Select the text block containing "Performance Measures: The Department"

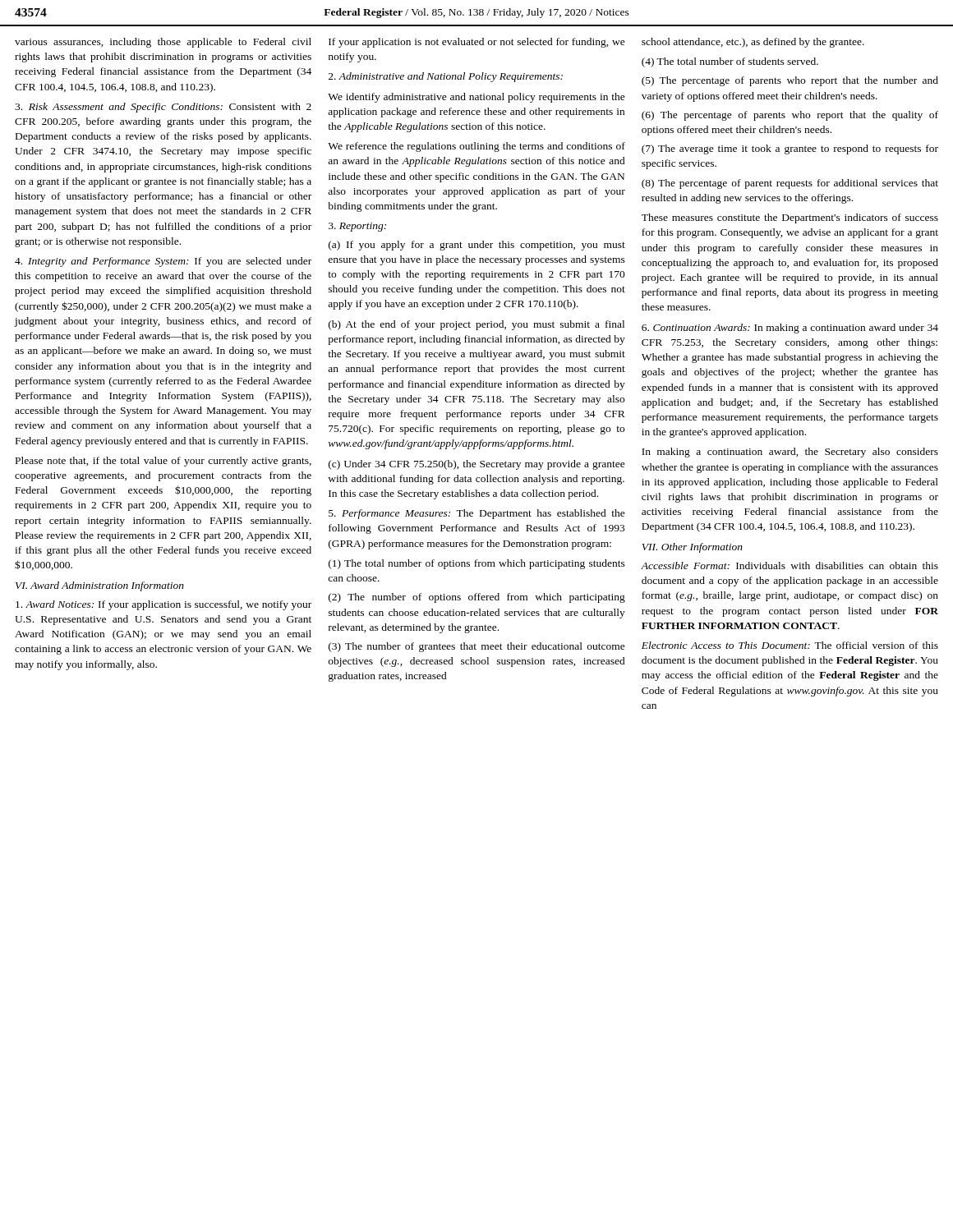476,528
